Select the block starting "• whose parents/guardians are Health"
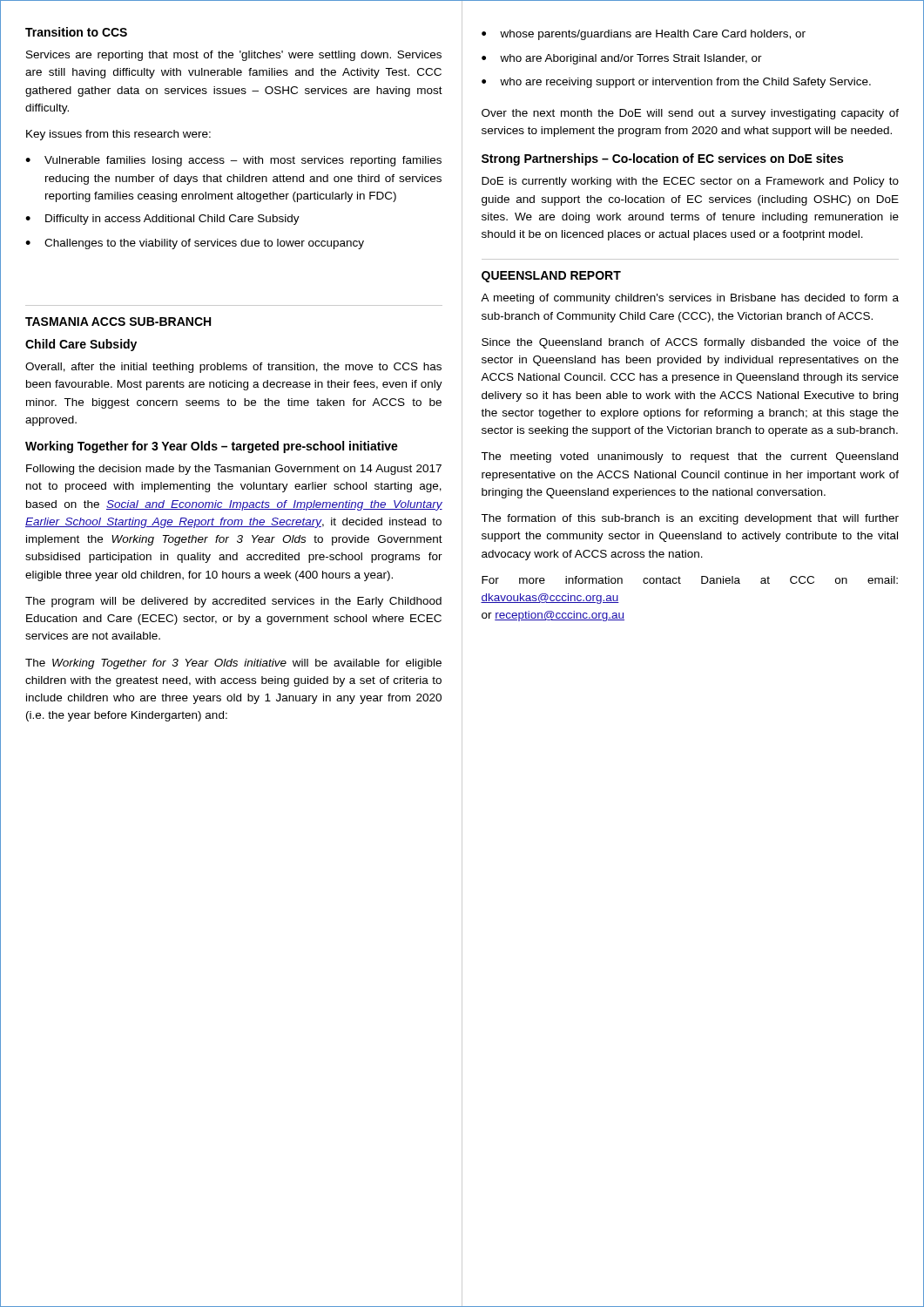The width and height of the screenshot is (924, 1307). 690,35
